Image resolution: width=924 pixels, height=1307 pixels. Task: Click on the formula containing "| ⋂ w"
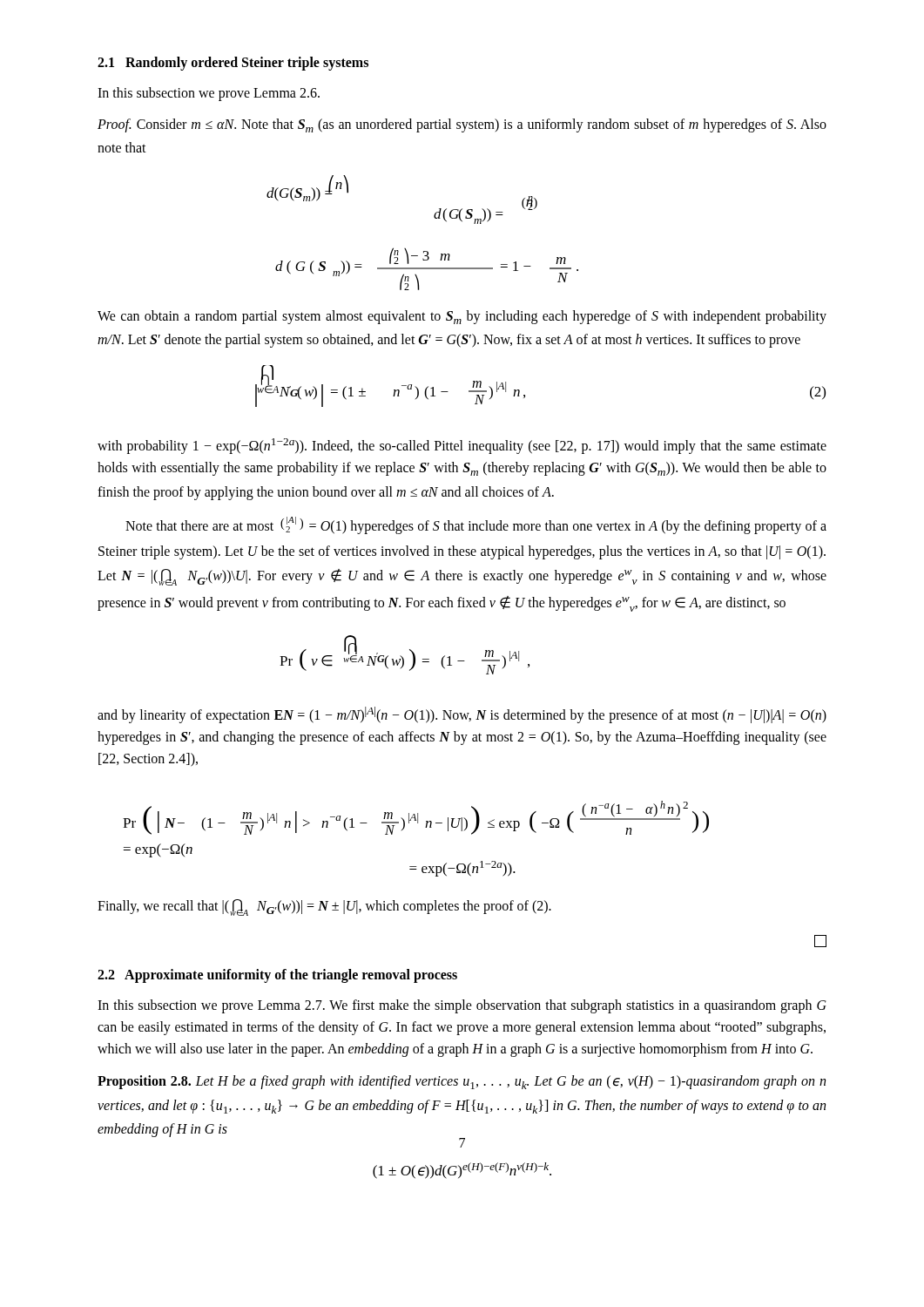click(x=514, y=392)
